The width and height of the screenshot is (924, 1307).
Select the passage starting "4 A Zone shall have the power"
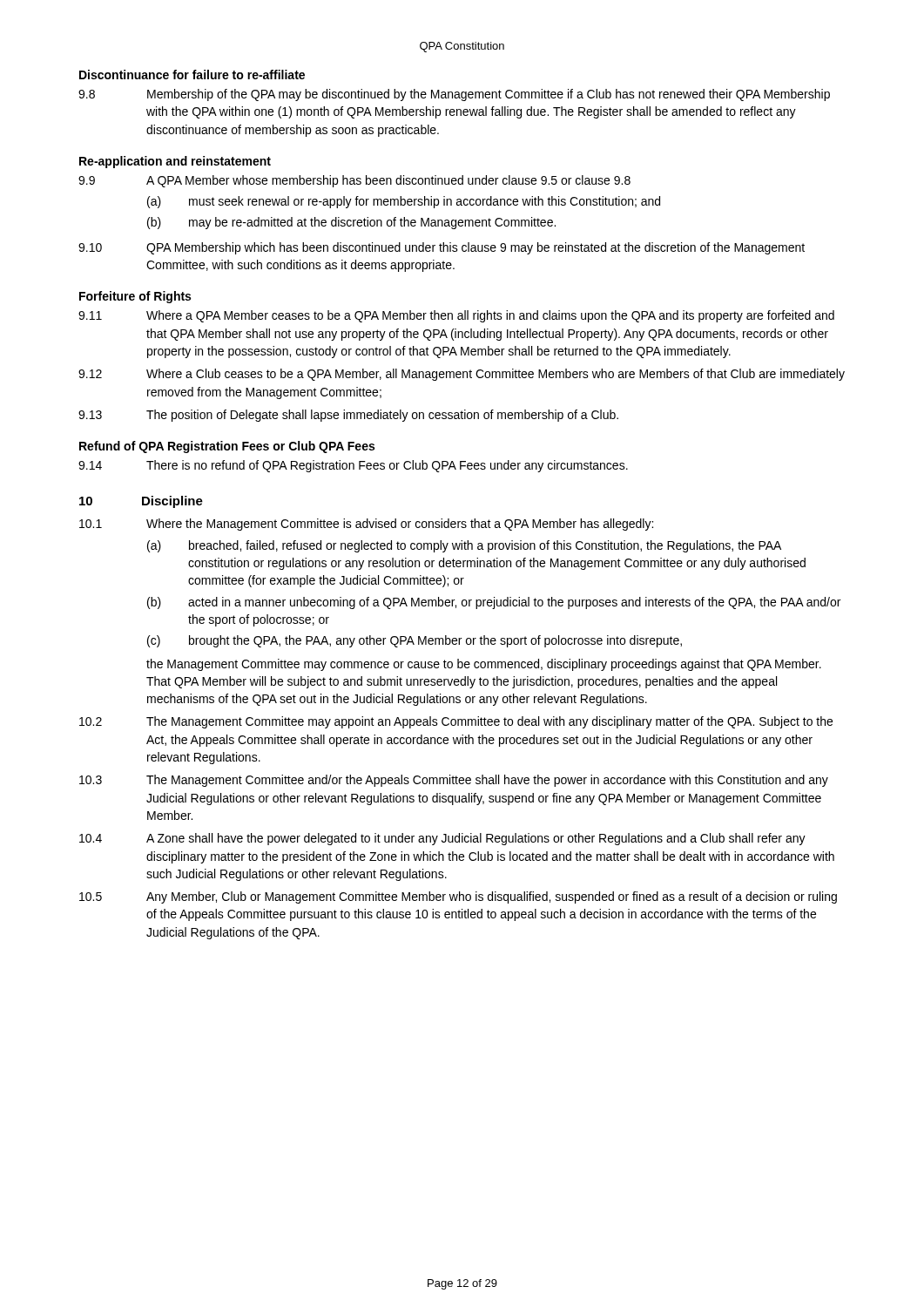[462, 856]
